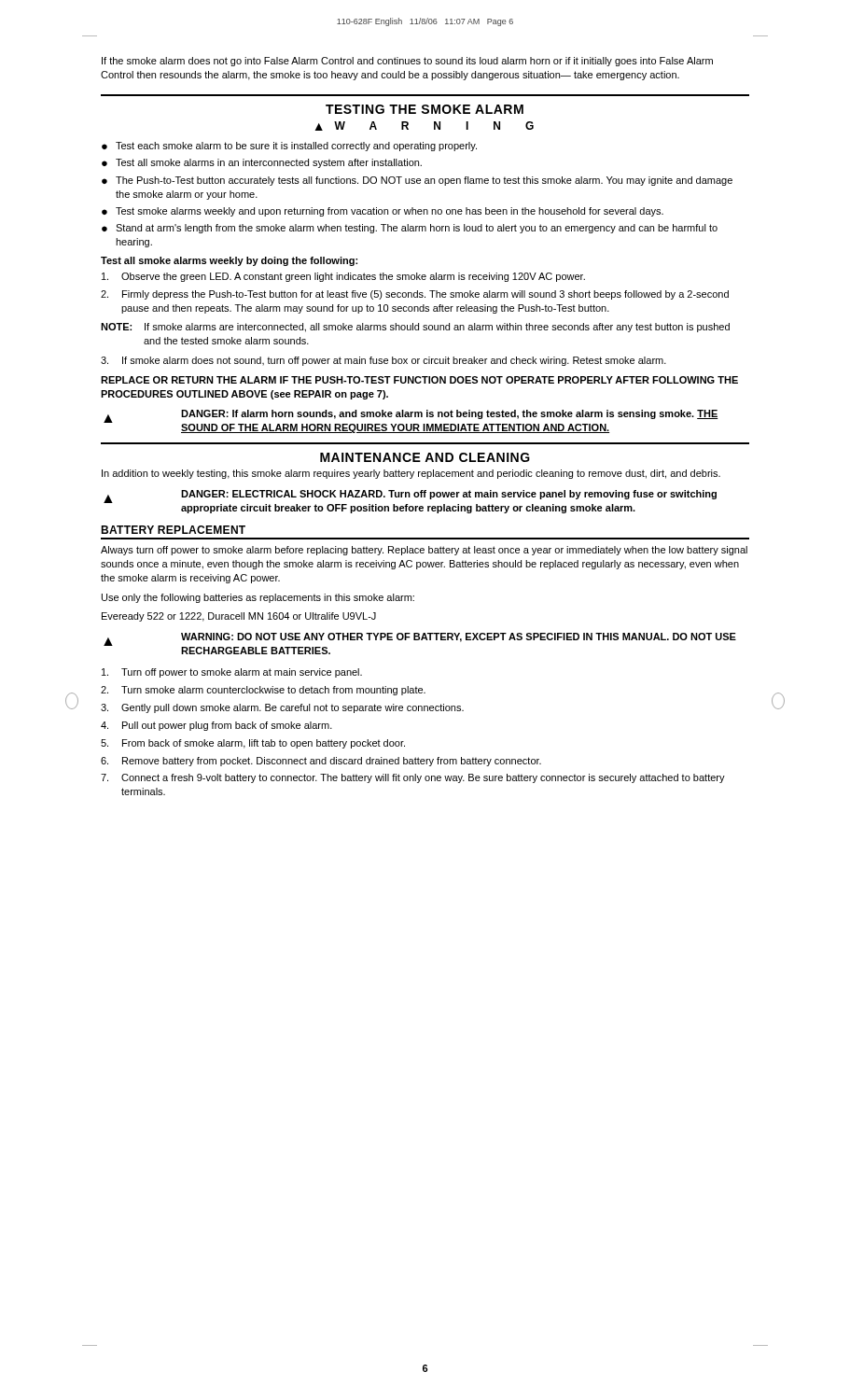
Task: Locate the text starting "REPLACE OR RETURN"
Action: coord(420,387)
